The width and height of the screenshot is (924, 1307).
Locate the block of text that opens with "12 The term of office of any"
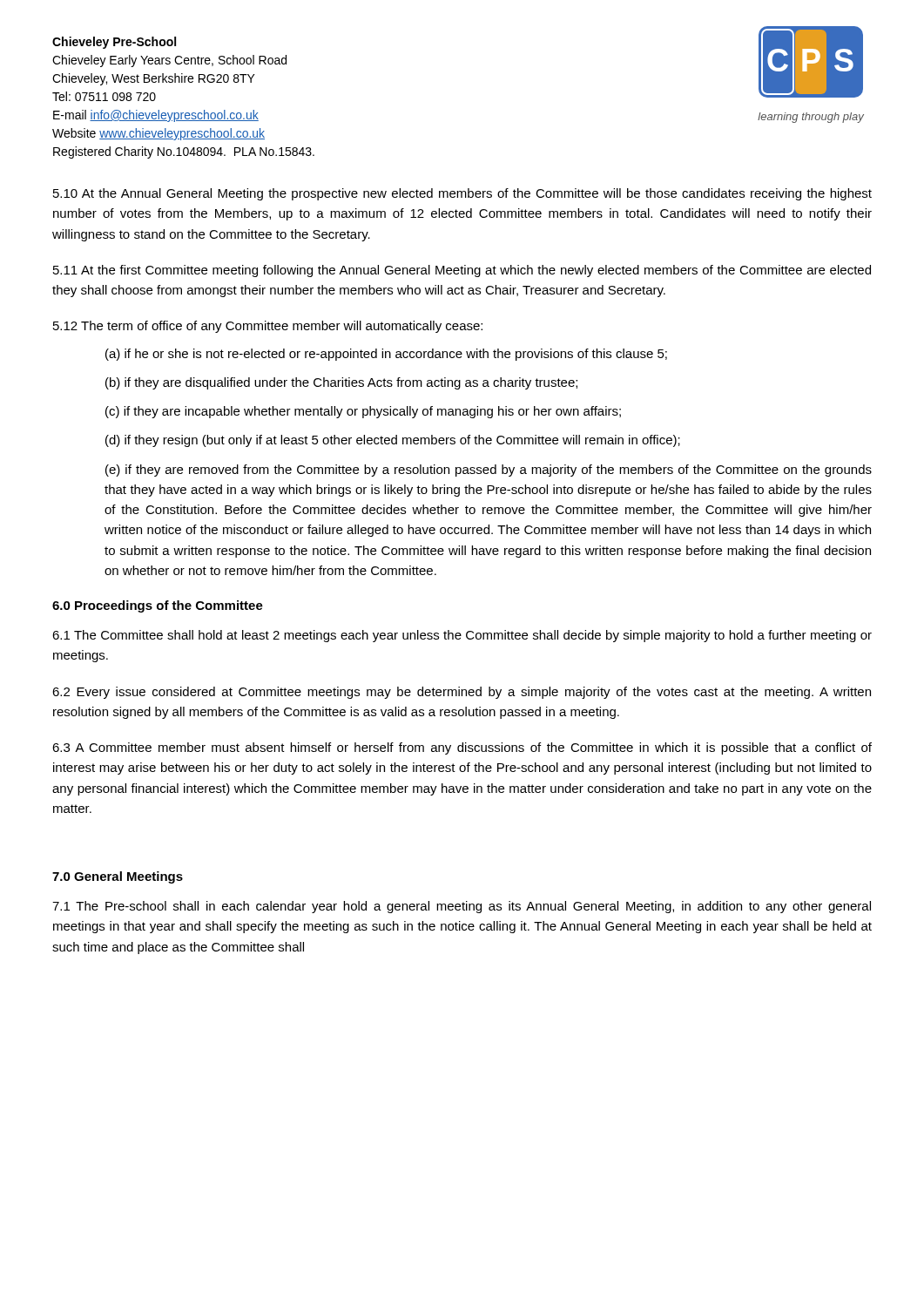(x=268, y=326)
